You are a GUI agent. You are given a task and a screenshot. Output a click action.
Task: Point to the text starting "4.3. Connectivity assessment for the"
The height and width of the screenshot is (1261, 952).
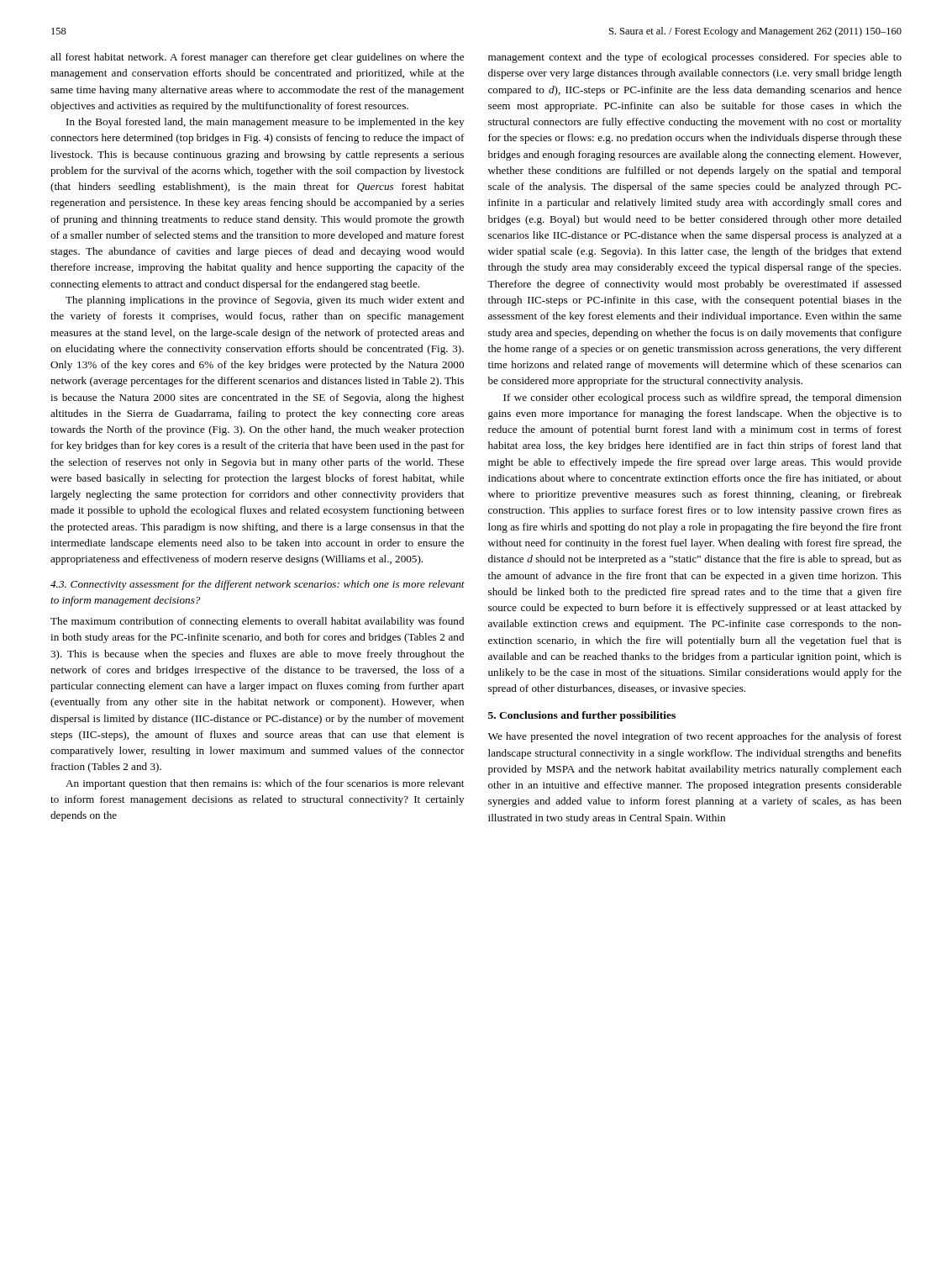point(257,592)
